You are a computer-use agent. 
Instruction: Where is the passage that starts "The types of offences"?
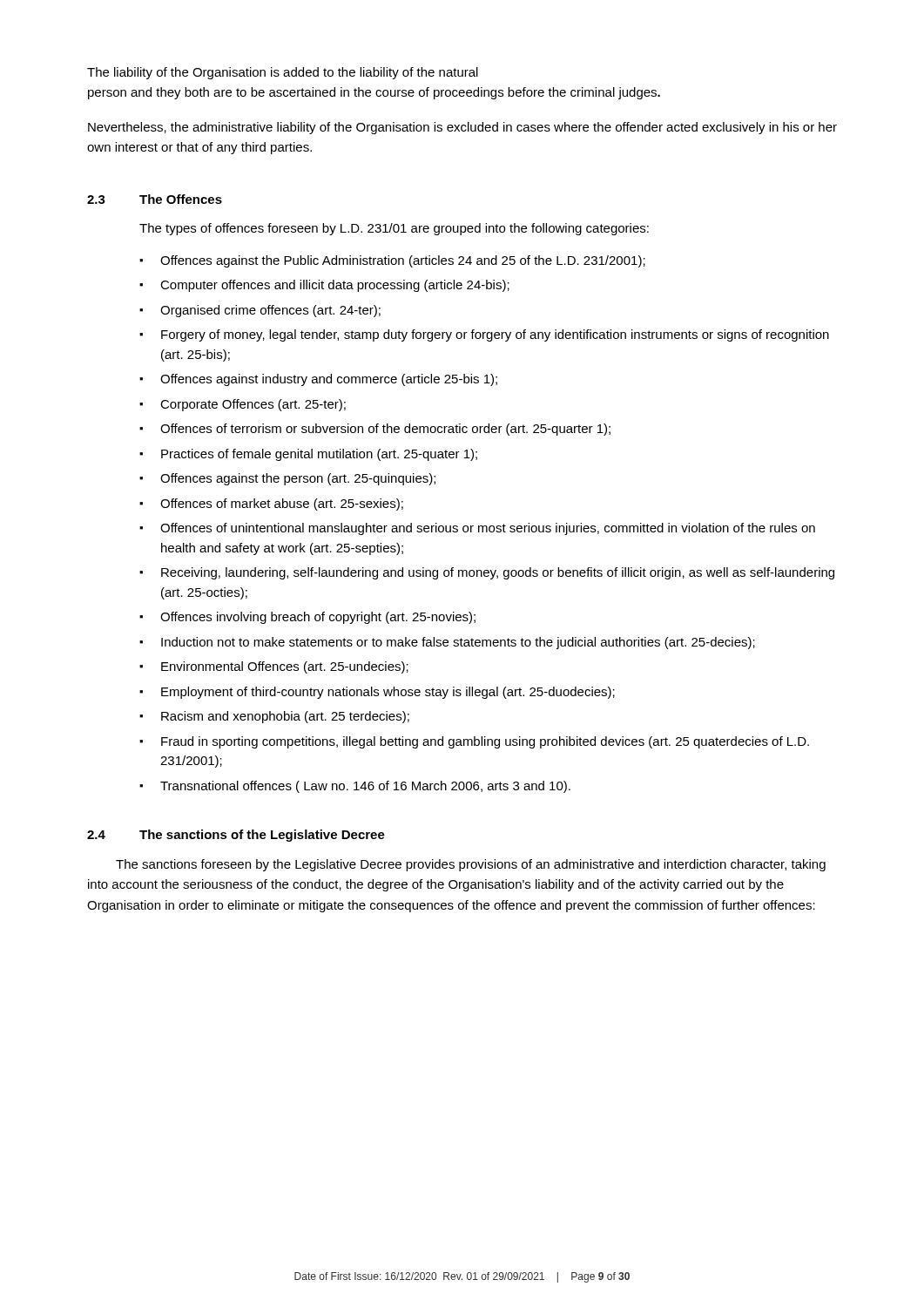(395, 228)
